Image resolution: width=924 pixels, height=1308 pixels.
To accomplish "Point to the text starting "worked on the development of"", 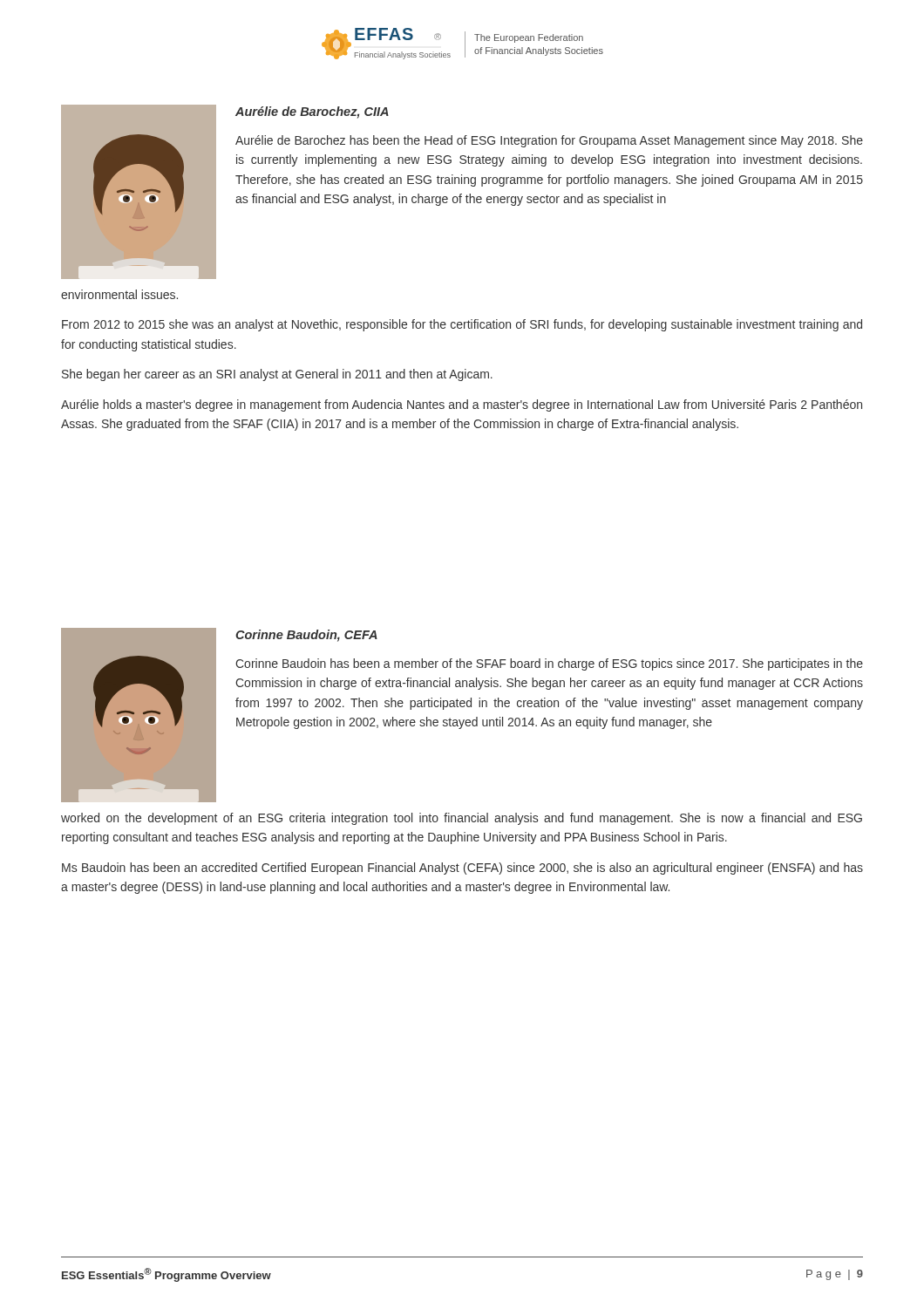I will point(462,828).
